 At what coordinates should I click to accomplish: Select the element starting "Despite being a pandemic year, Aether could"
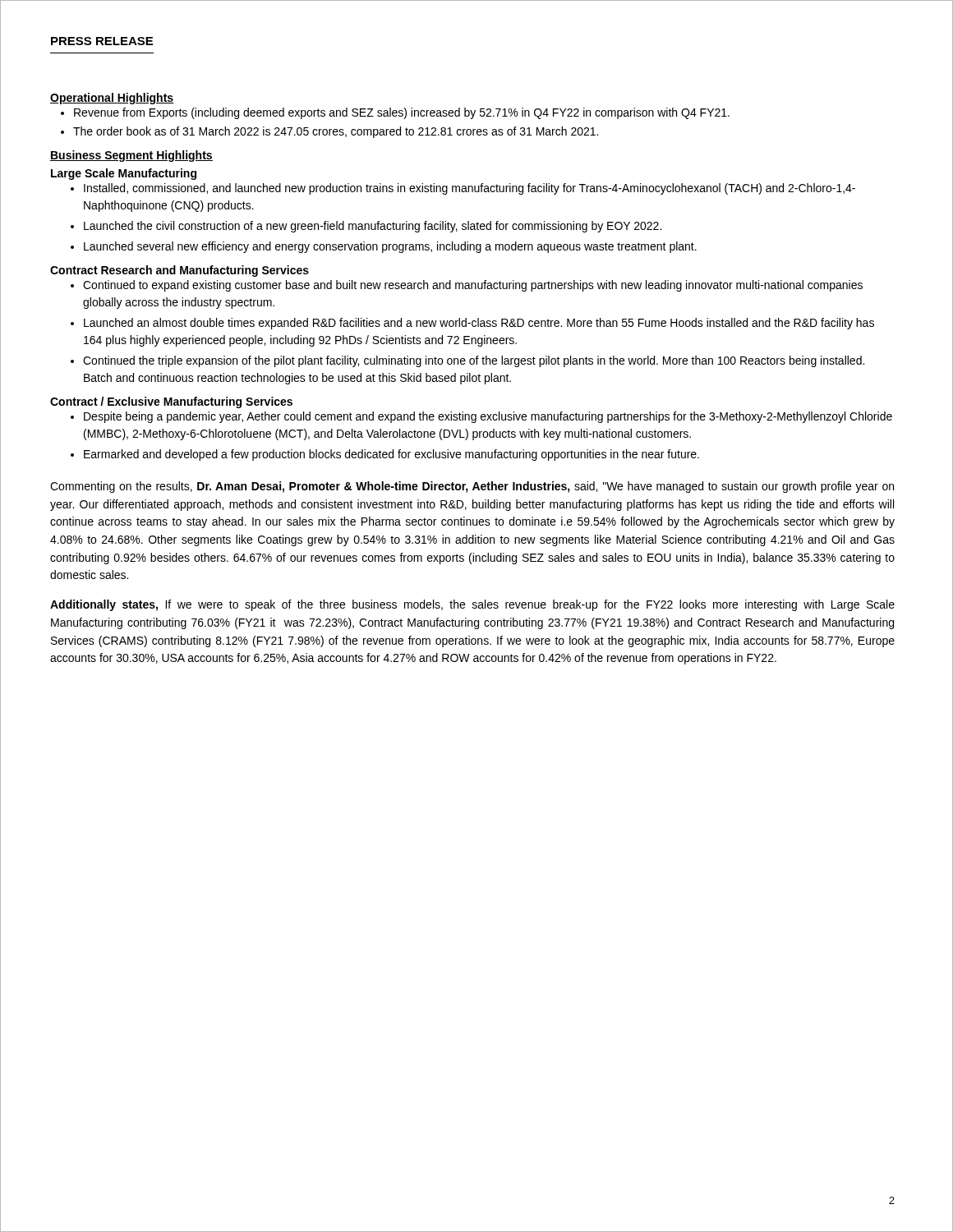(x=472, y=425)
